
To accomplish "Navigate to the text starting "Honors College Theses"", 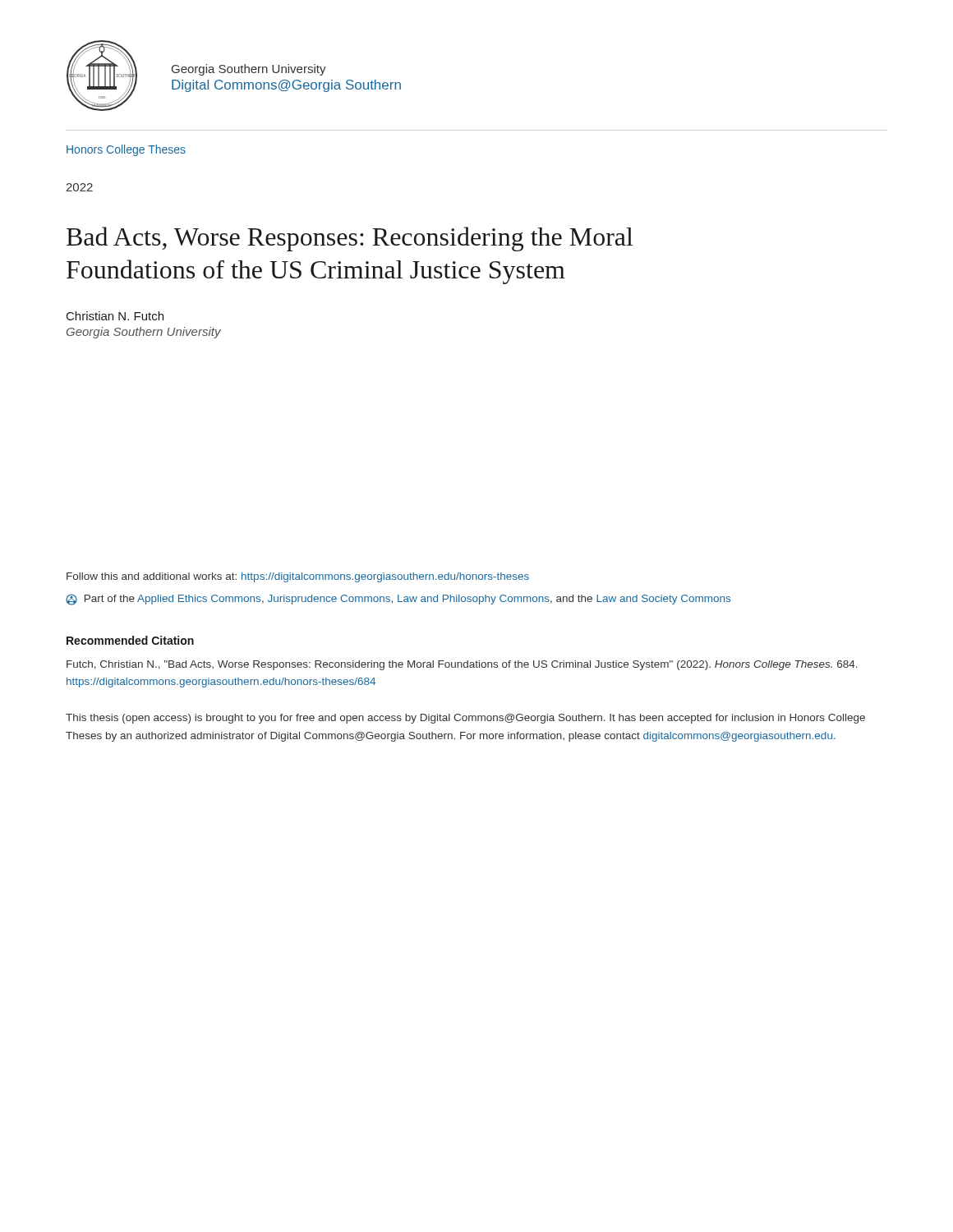I will pos(126,150).
